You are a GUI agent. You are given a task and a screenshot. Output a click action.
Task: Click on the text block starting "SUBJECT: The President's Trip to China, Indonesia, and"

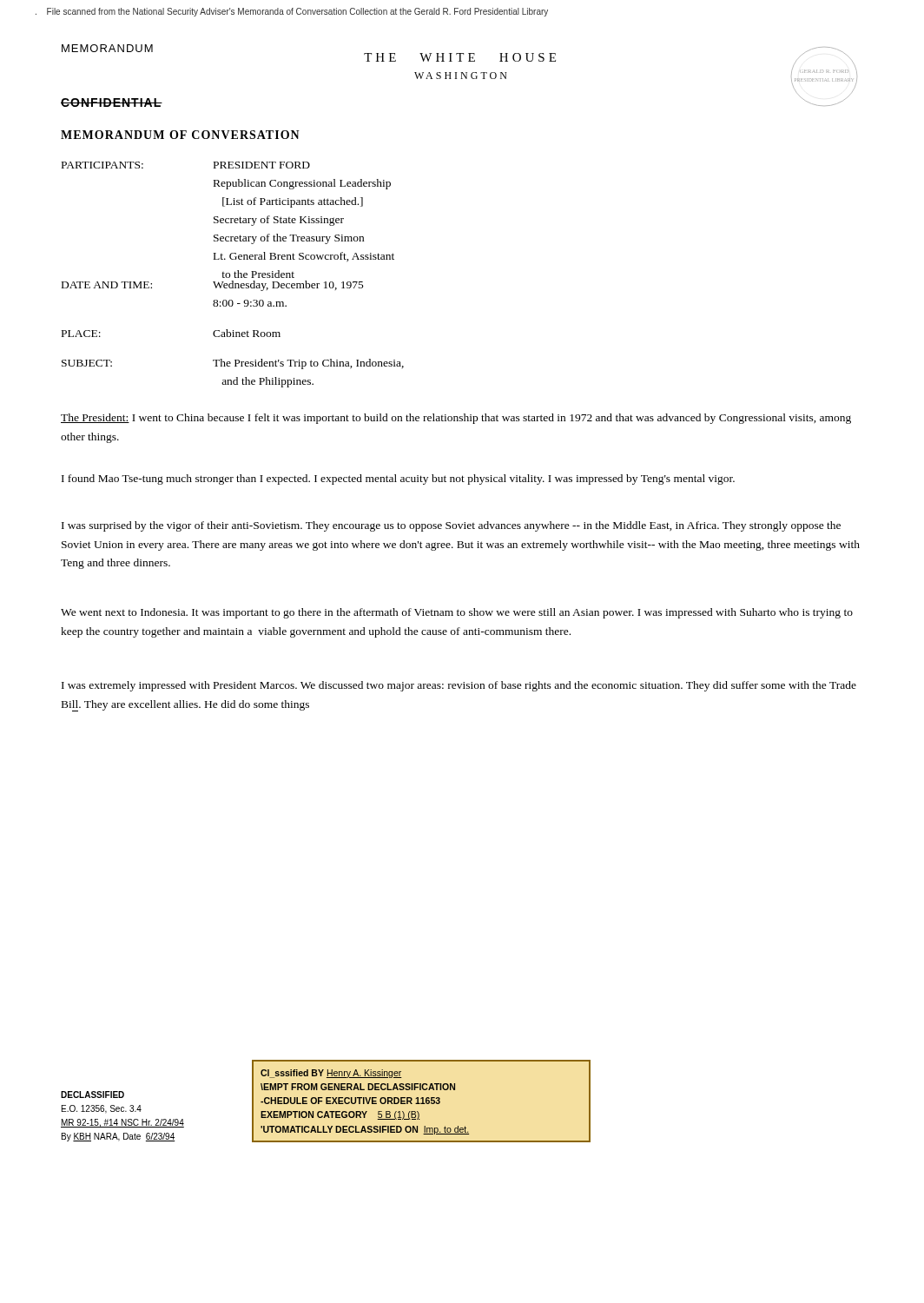click(233, 364)
